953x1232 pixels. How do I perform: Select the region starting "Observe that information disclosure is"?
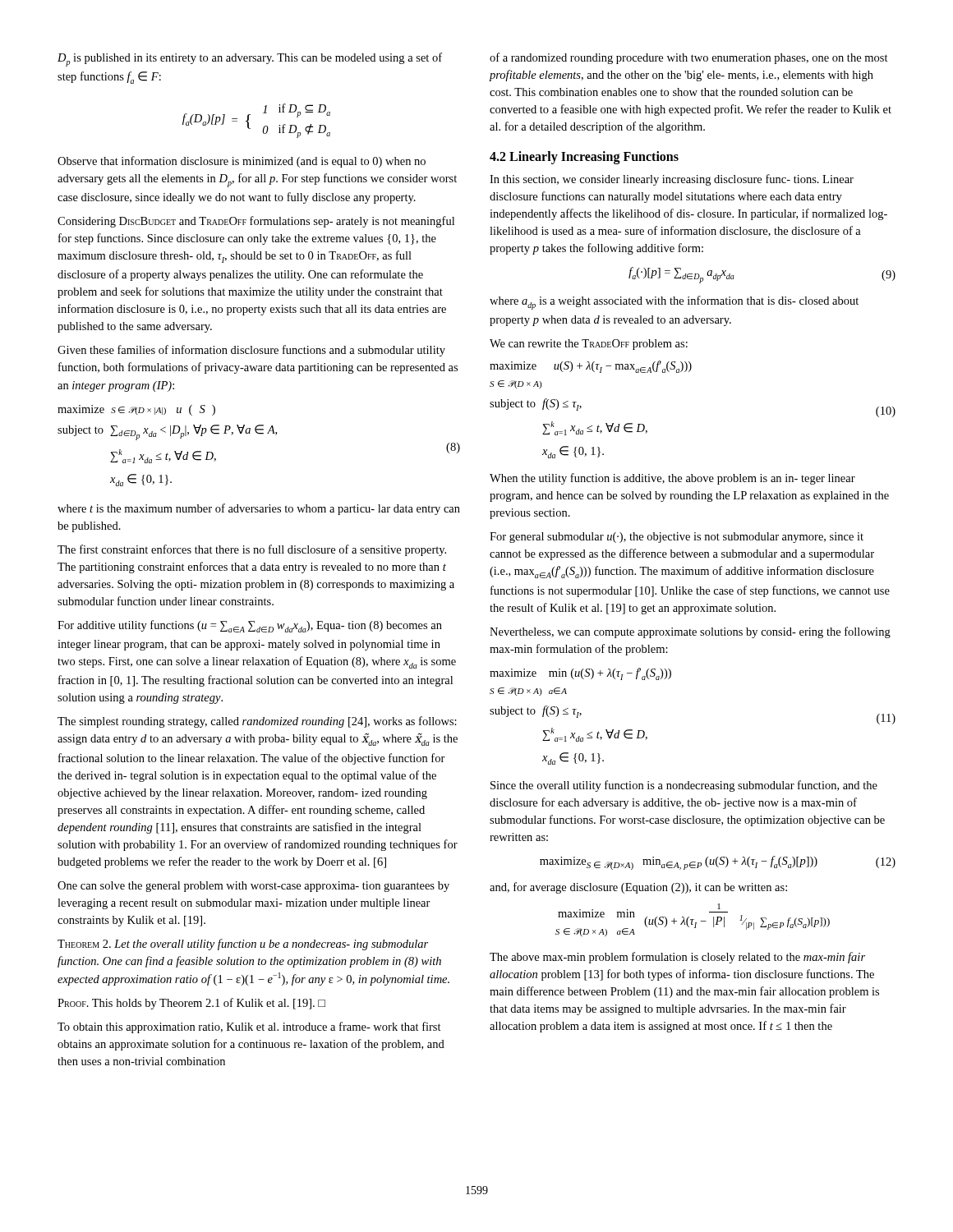click(x=257, y=179)
